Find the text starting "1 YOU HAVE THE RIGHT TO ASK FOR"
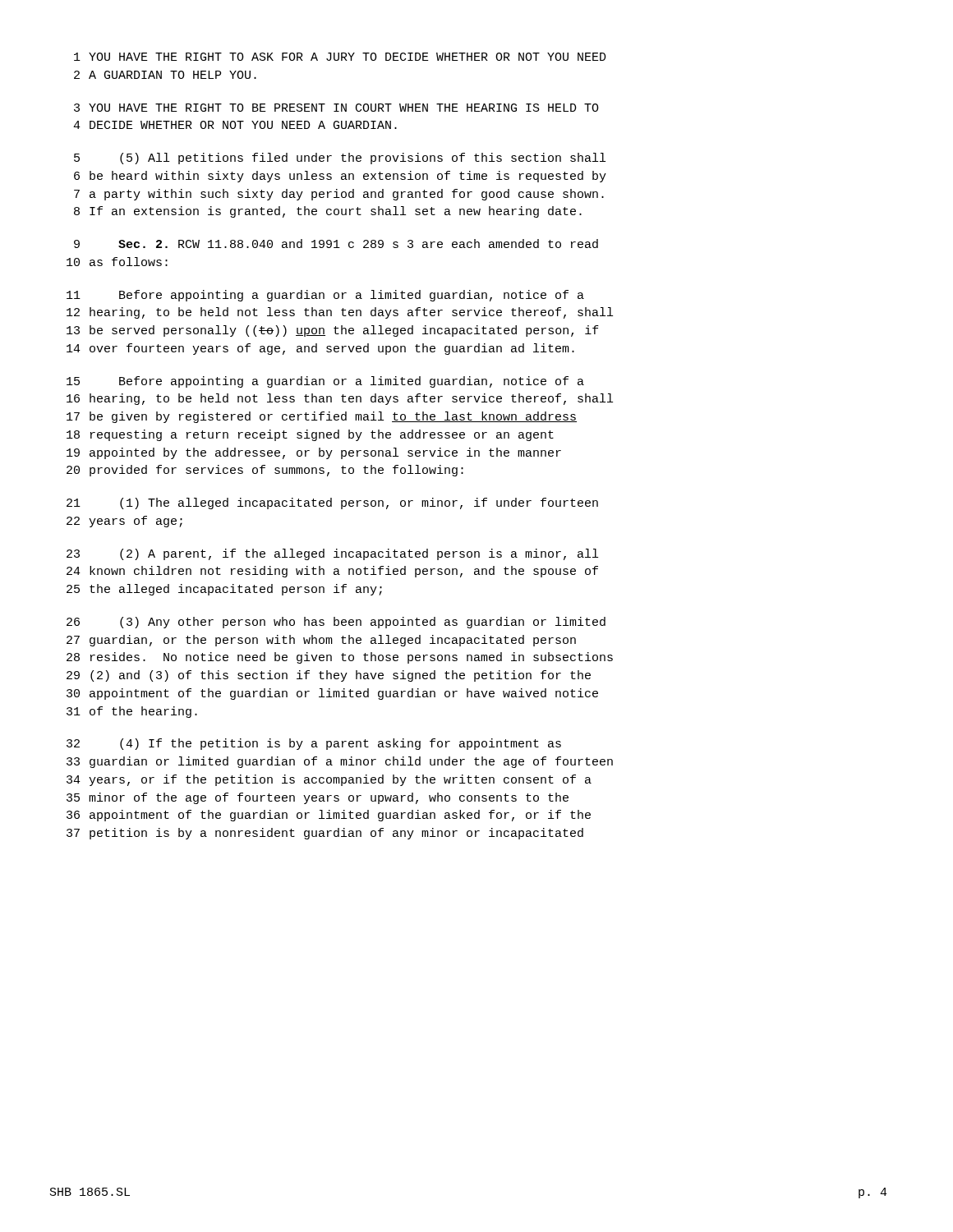The width and height of the screenshot is (953, 1232). tap(468, 67)
